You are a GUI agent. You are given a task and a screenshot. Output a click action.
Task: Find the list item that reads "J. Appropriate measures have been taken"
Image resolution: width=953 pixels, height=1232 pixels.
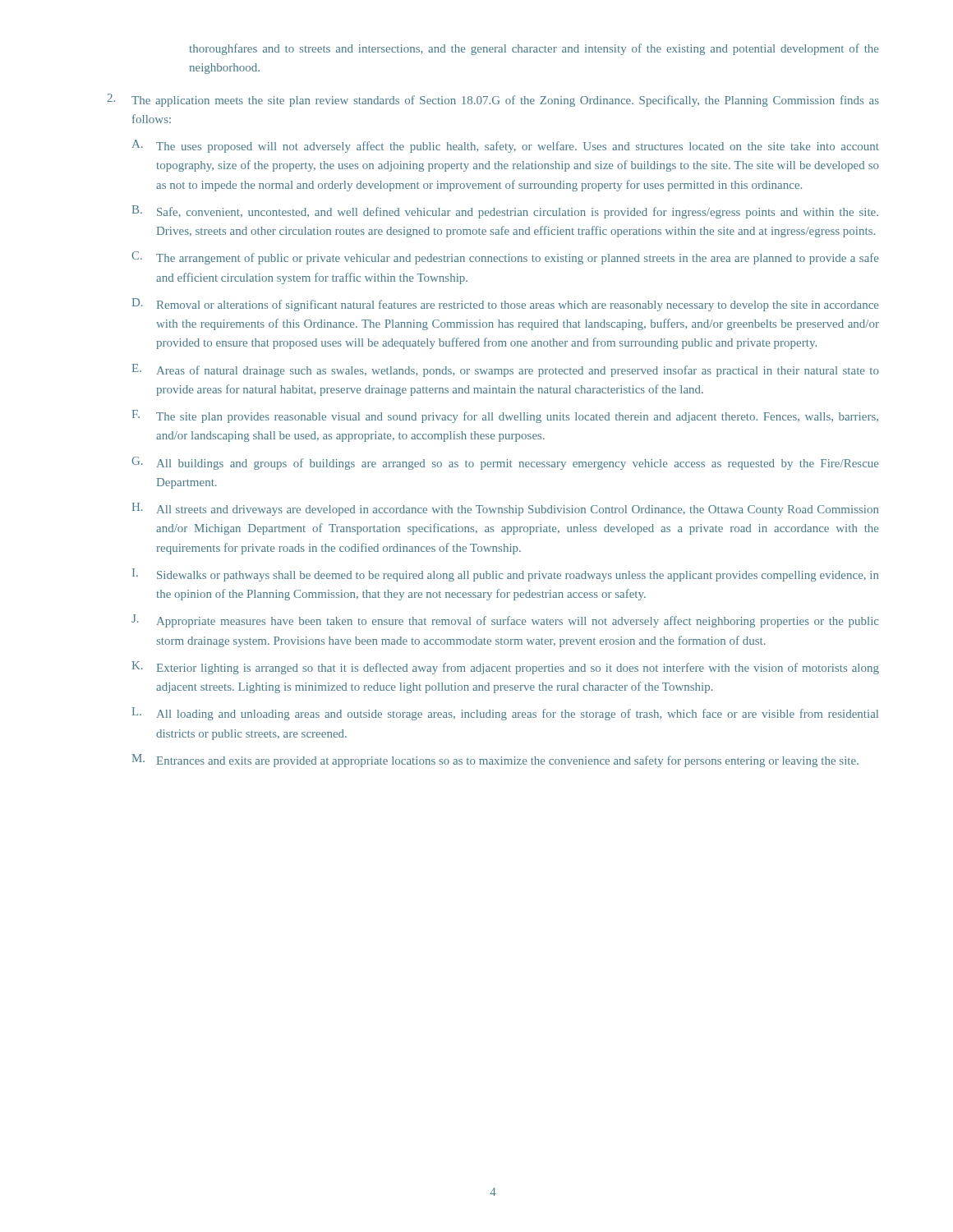pyautogui.click(x=505, y=631)
